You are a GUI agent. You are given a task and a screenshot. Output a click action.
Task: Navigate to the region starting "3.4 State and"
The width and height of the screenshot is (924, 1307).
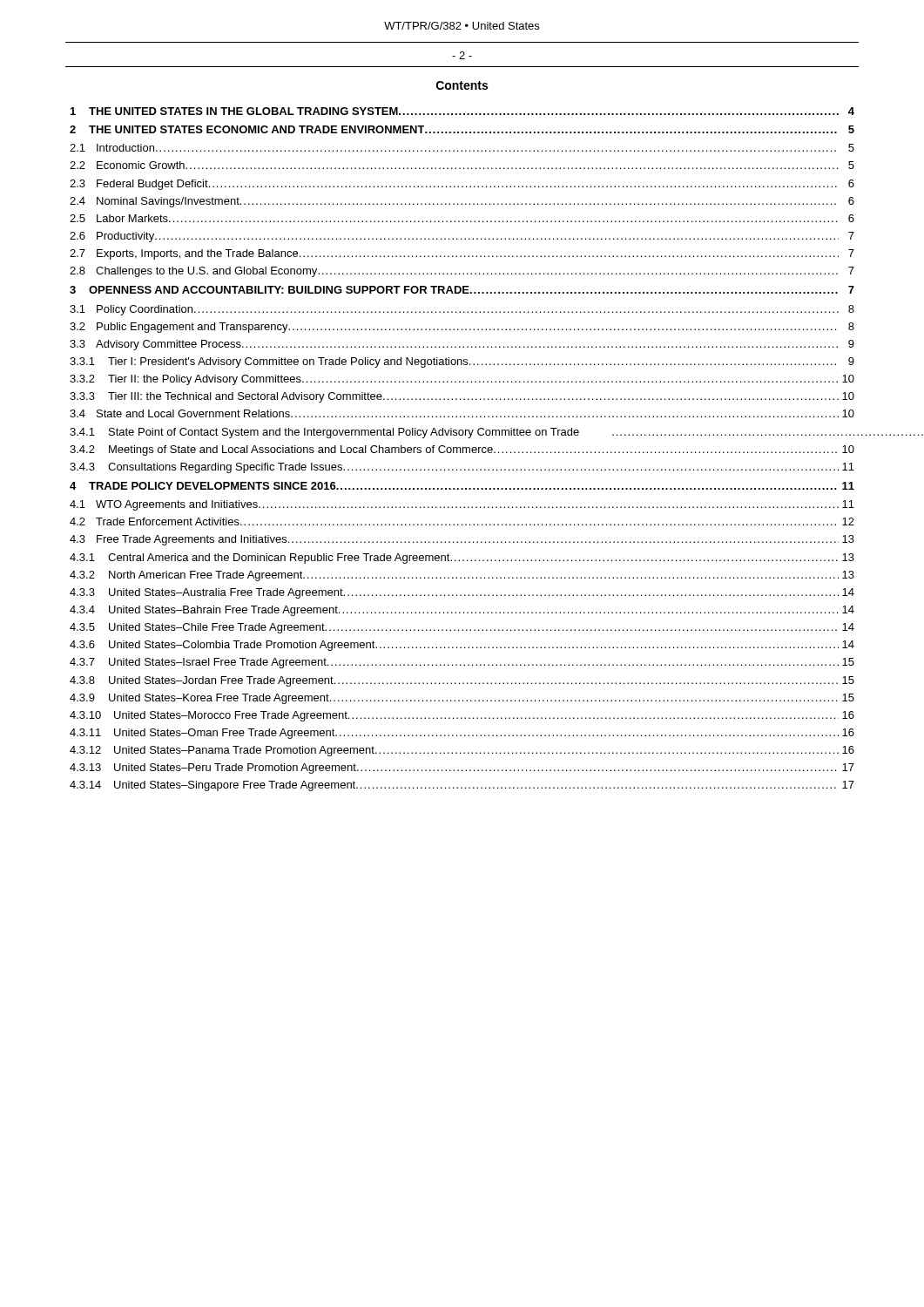click(462, 414)
